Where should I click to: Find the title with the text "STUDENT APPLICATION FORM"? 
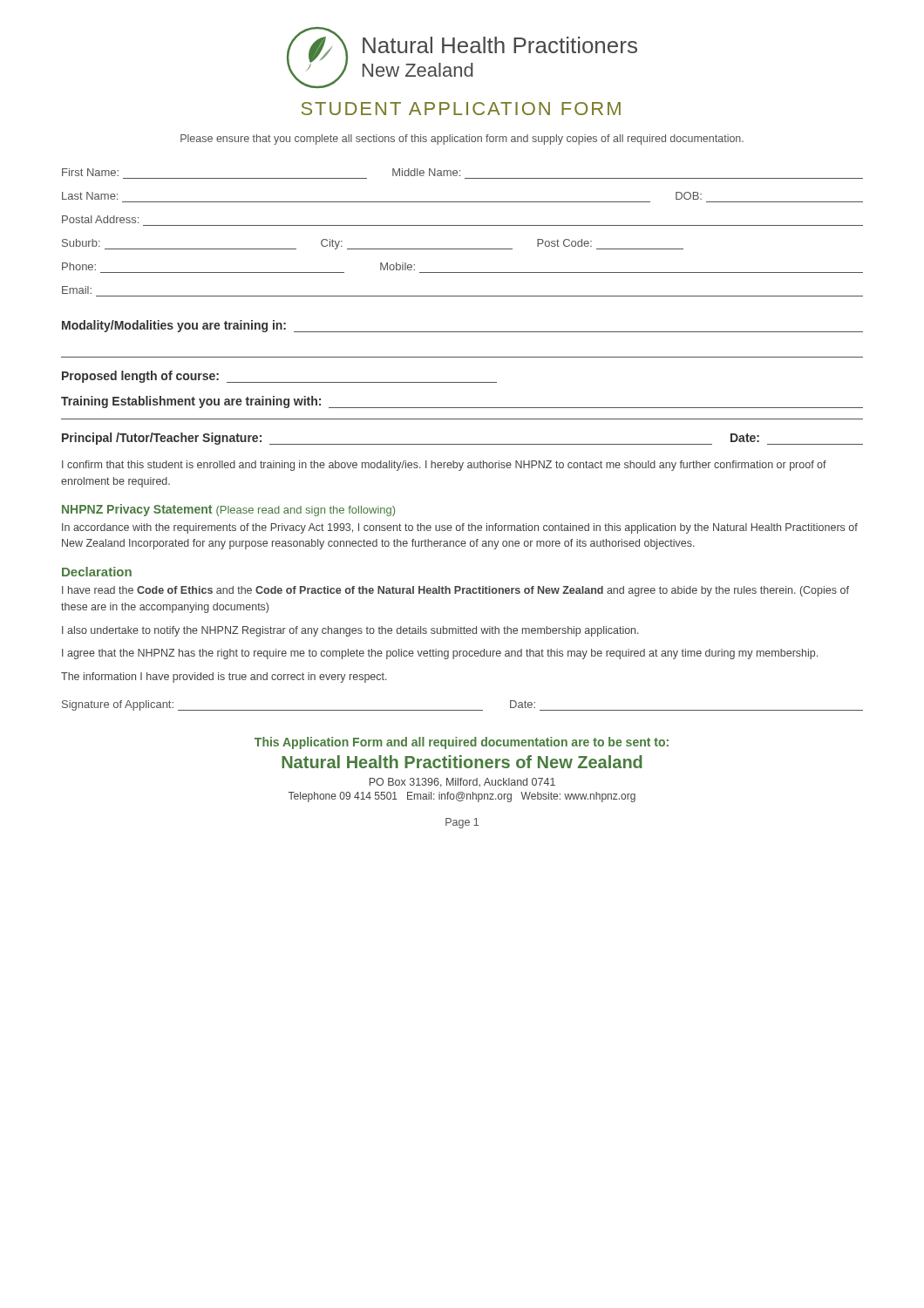[x=462, y=109]
